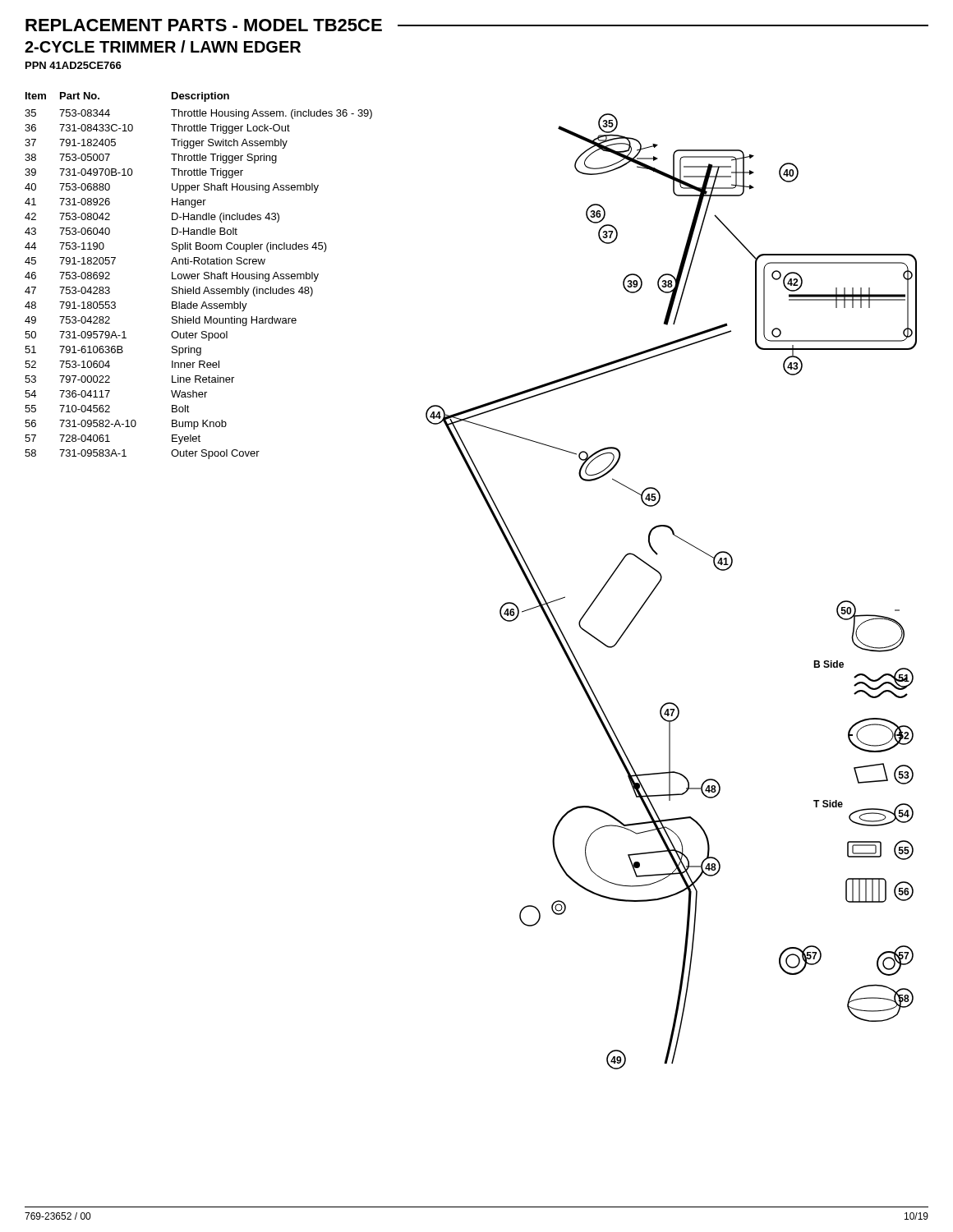The width and height of the screenshot is (953, 1232).
Task: Find a table
Action: tap(214, 274)
